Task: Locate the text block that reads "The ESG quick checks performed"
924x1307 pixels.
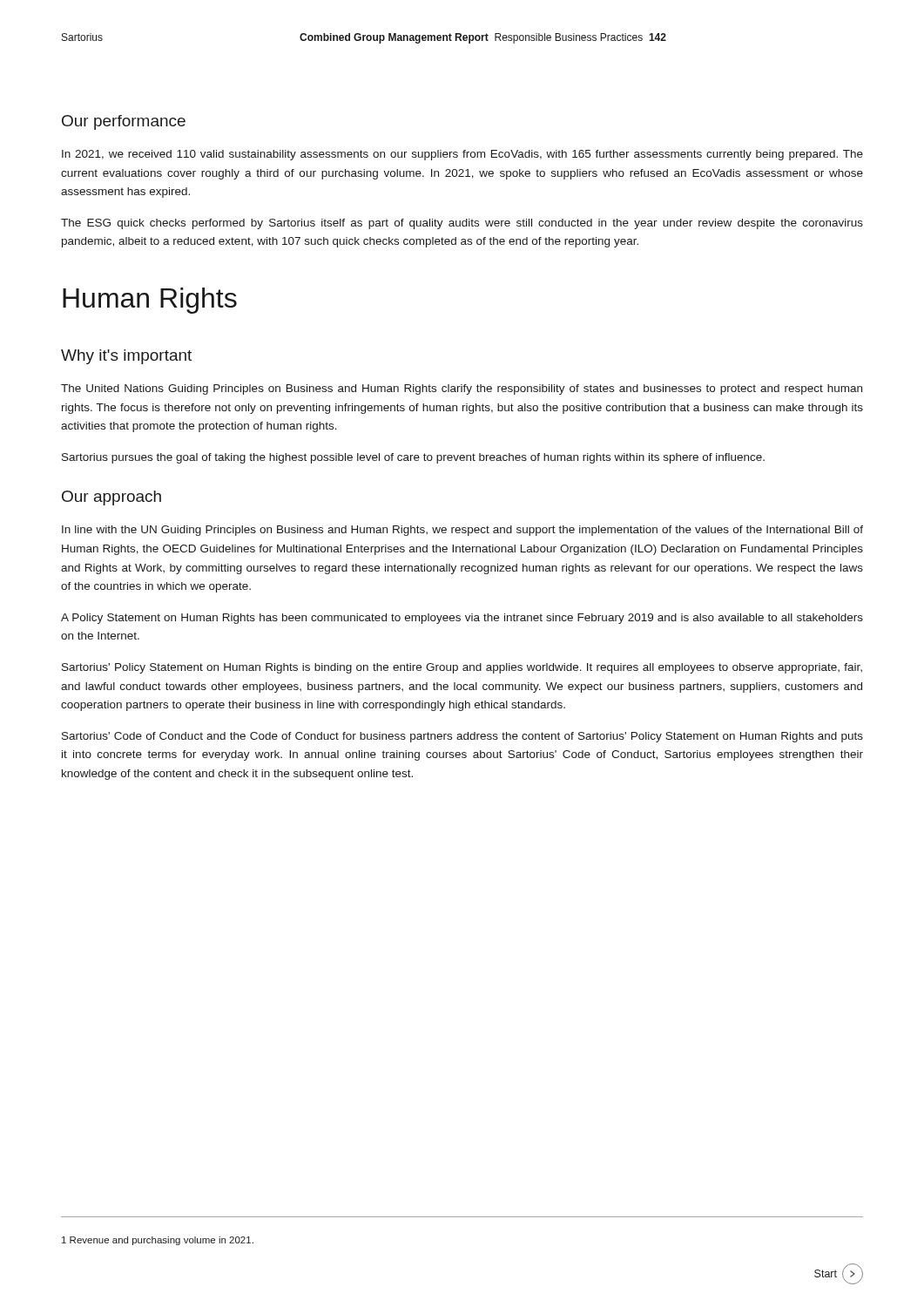Action: click(x=462, y=232)
